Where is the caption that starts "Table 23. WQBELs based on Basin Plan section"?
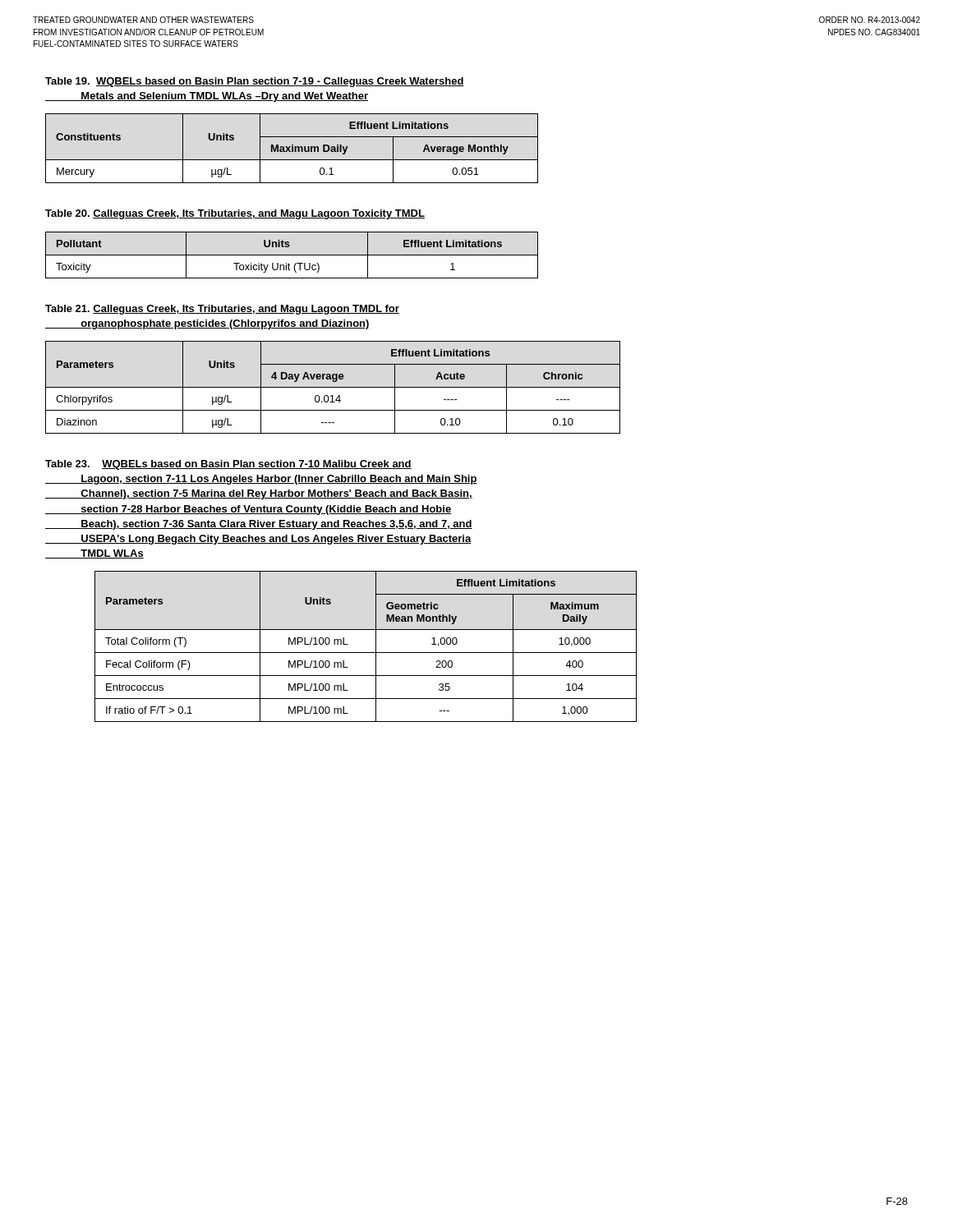 pos(261,508)
